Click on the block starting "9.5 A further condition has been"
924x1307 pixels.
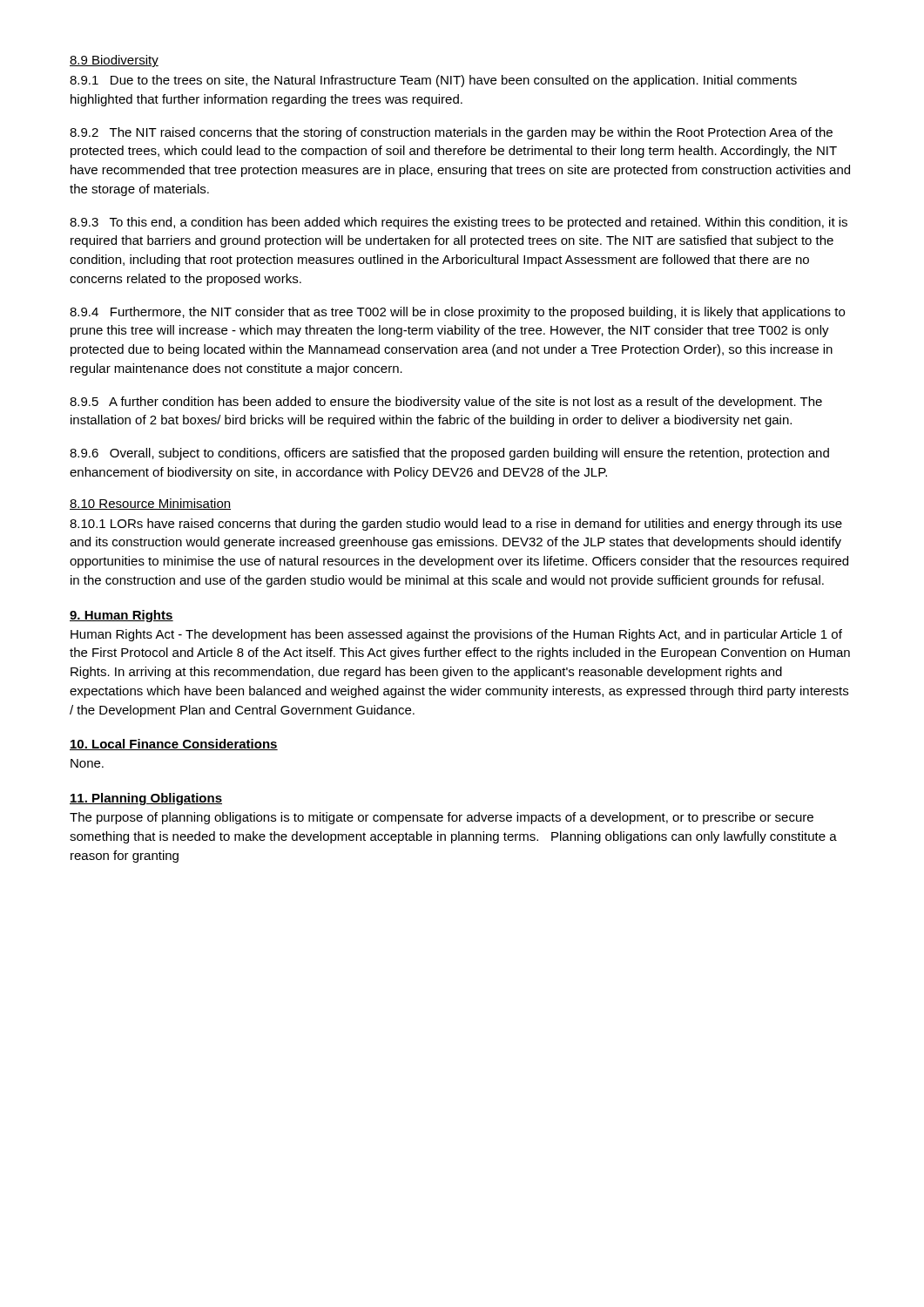click(446, 410)
